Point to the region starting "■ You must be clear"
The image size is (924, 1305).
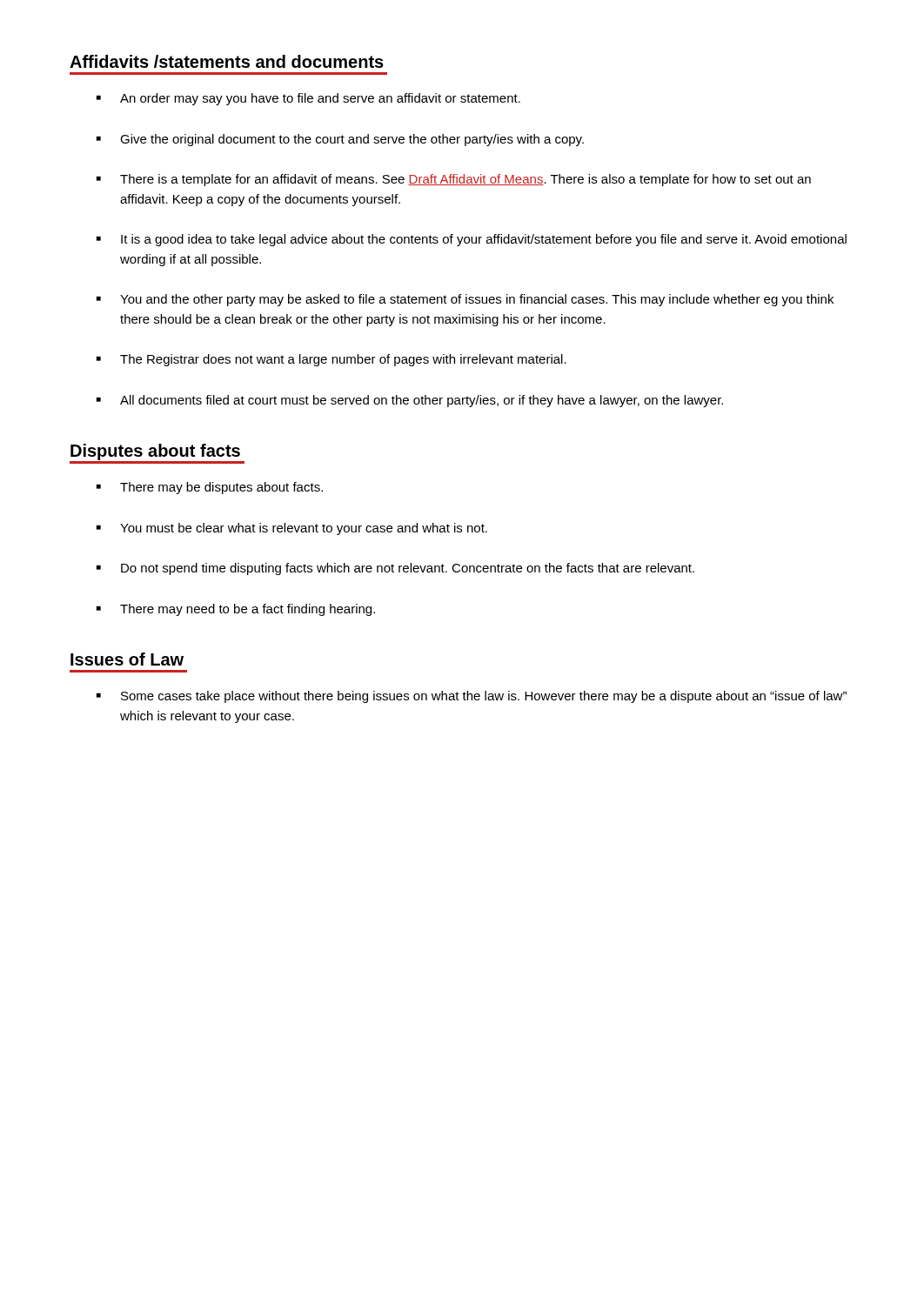coord(475,528)
